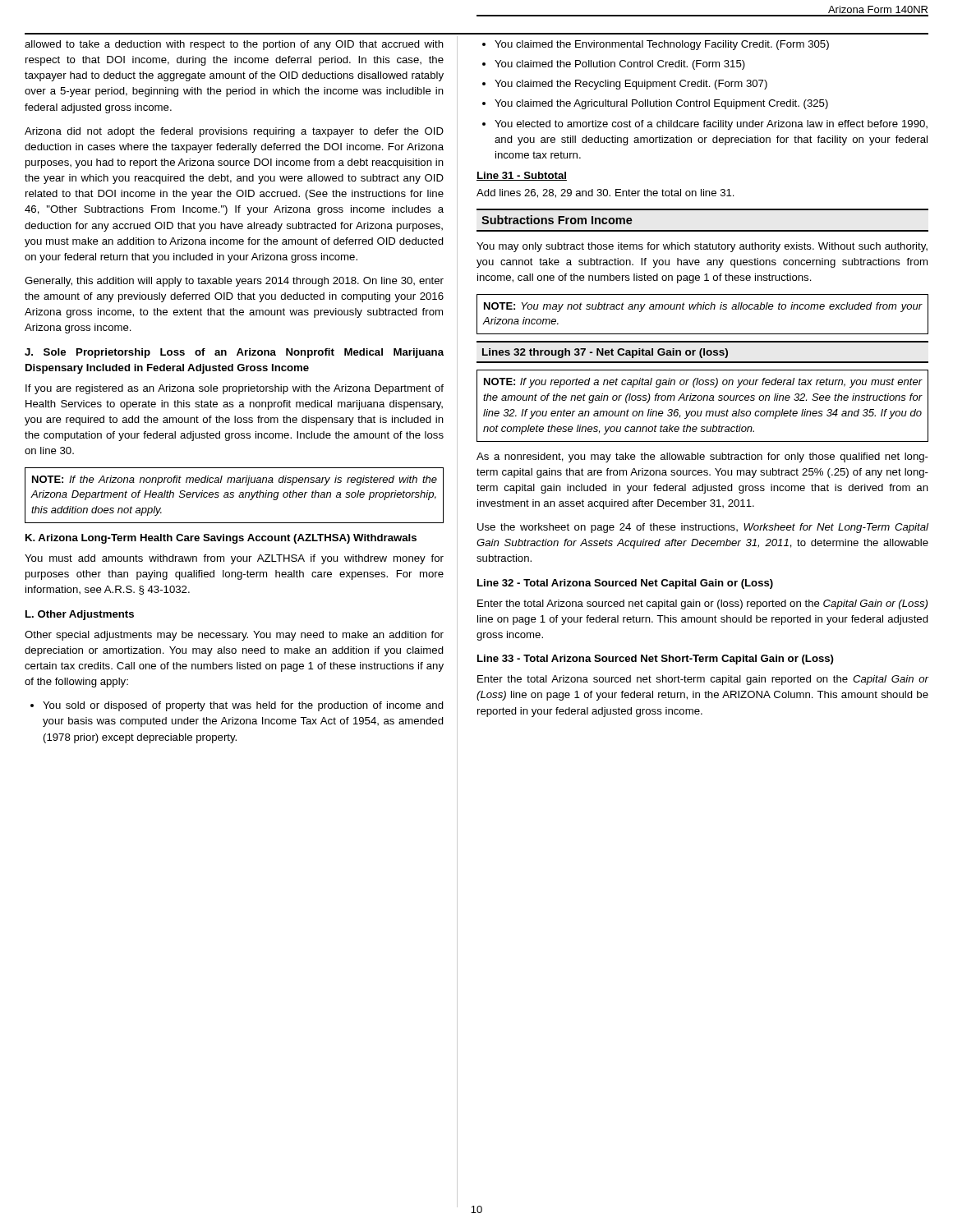Where is the passage that starts "You may only"?

point(702,262)
